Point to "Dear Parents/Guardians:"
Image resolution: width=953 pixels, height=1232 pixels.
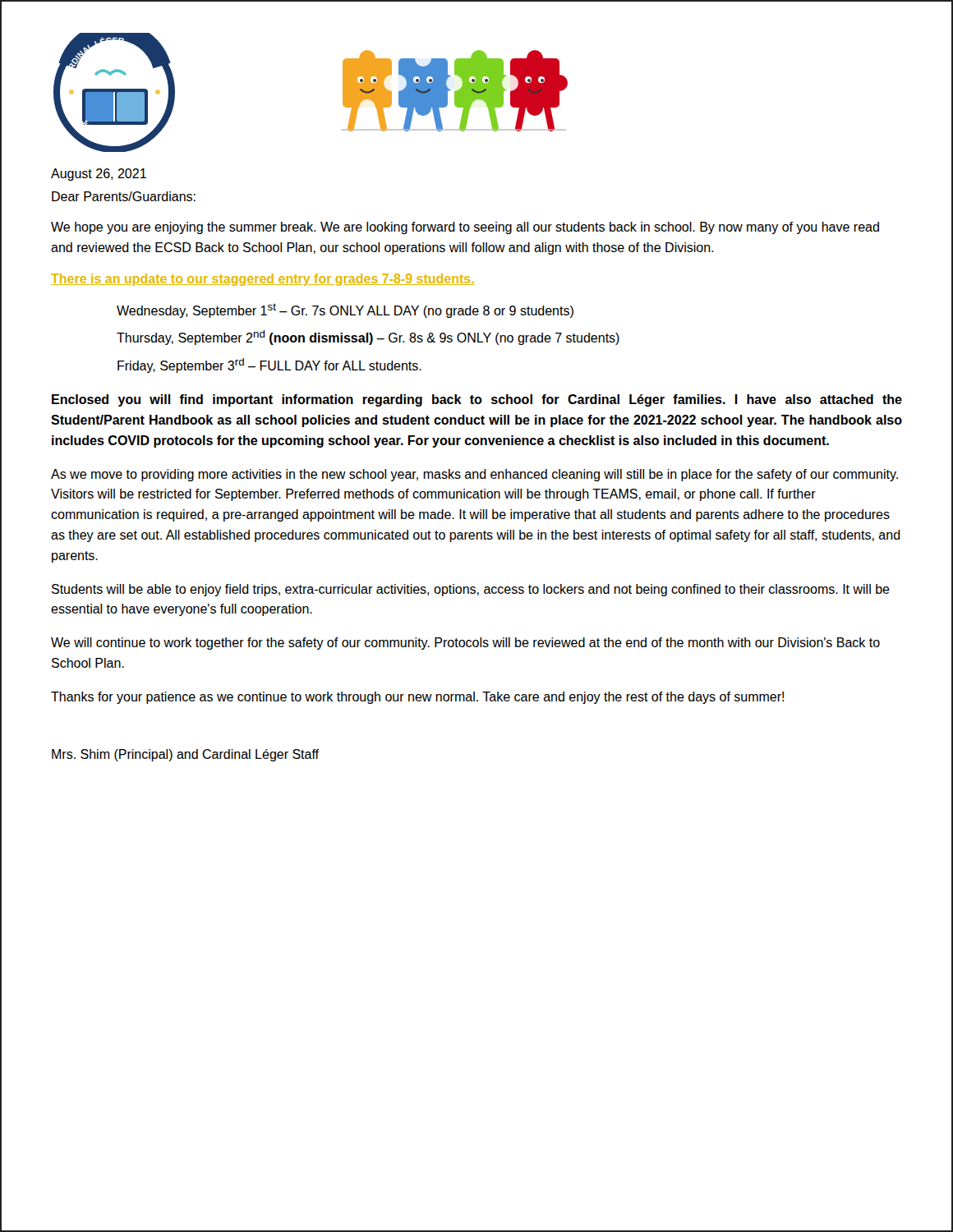[x=124, y=197]
